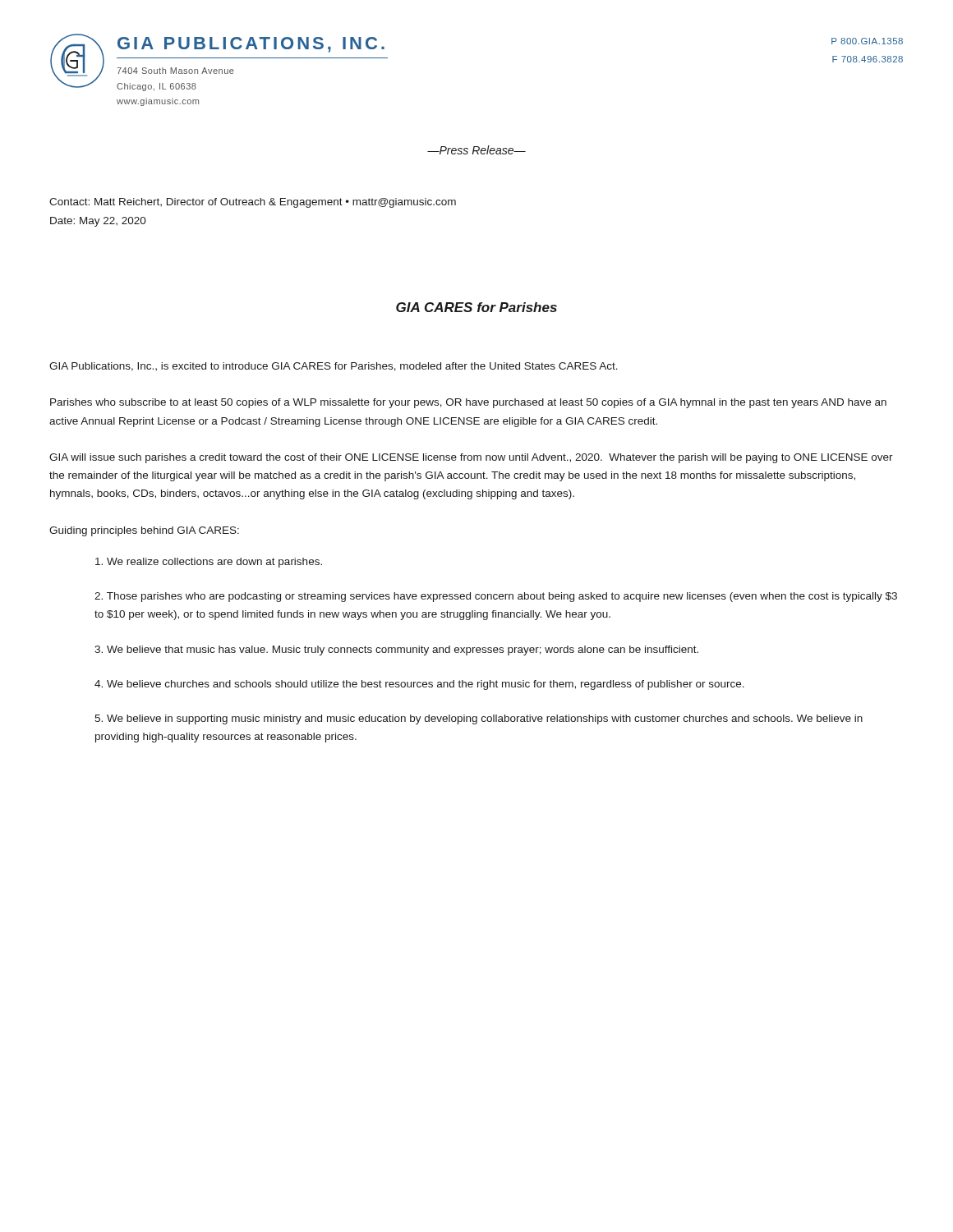
Task: Where does it say "Guiding principles behind GIA CARES:"?
Action: click(x=145, y=530)
